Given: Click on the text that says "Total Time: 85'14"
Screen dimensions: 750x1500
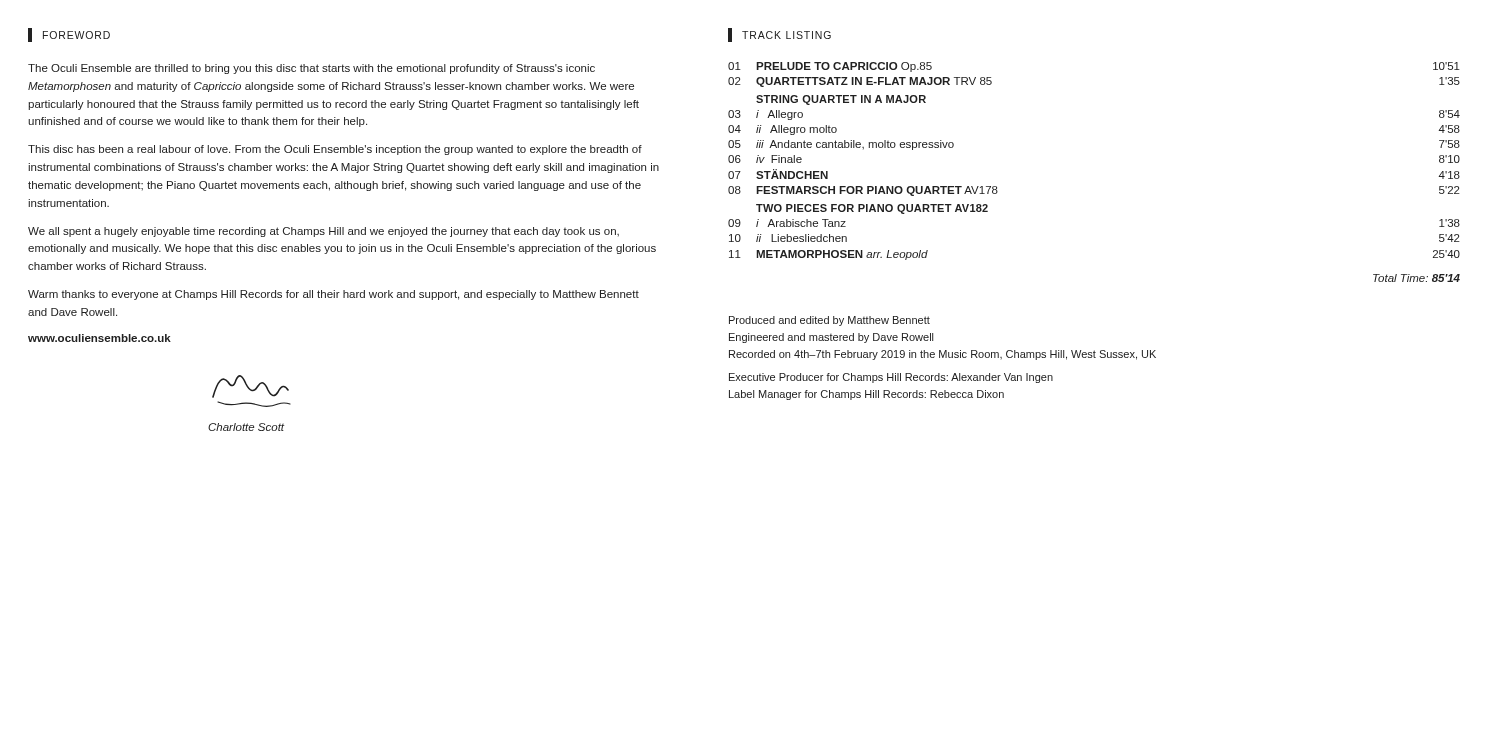Looking at the screenshot, I should pyautogui.click(x=1416, y=278).
